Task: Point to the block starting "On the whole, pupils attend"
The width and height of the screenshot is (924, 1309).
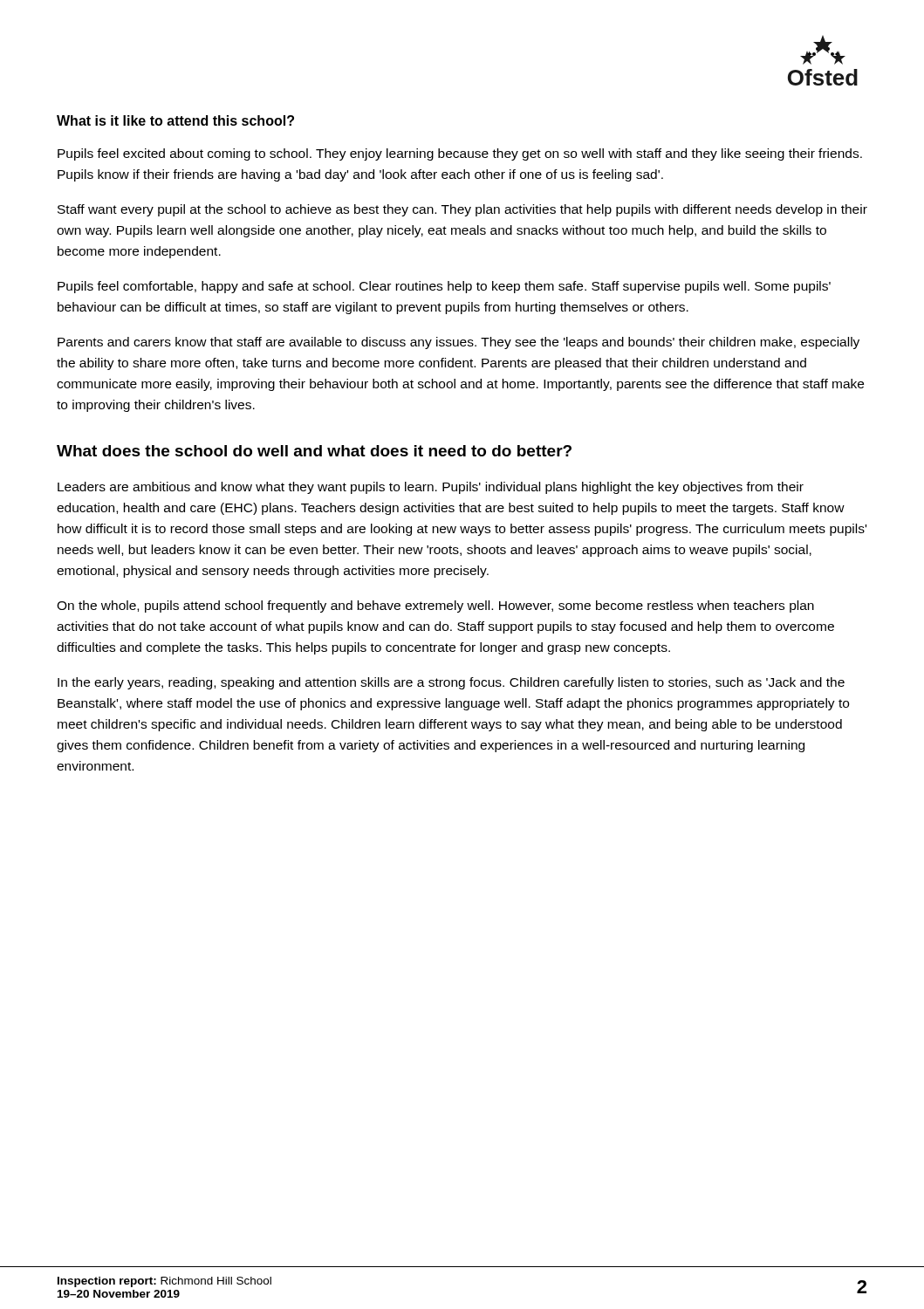Action: point(446,626)
